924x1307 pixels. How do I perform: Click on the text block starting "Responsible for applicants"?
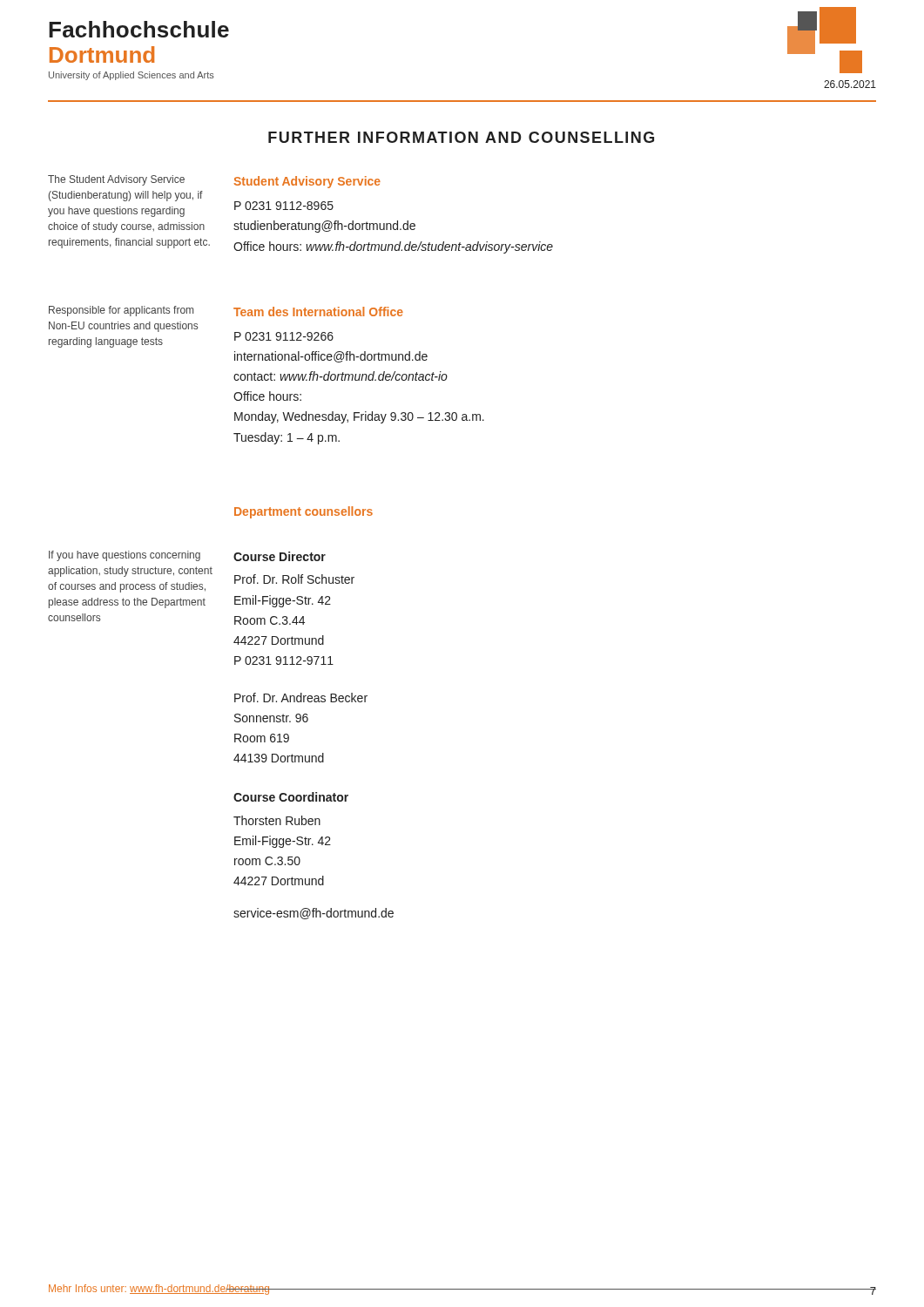(123, 326)
